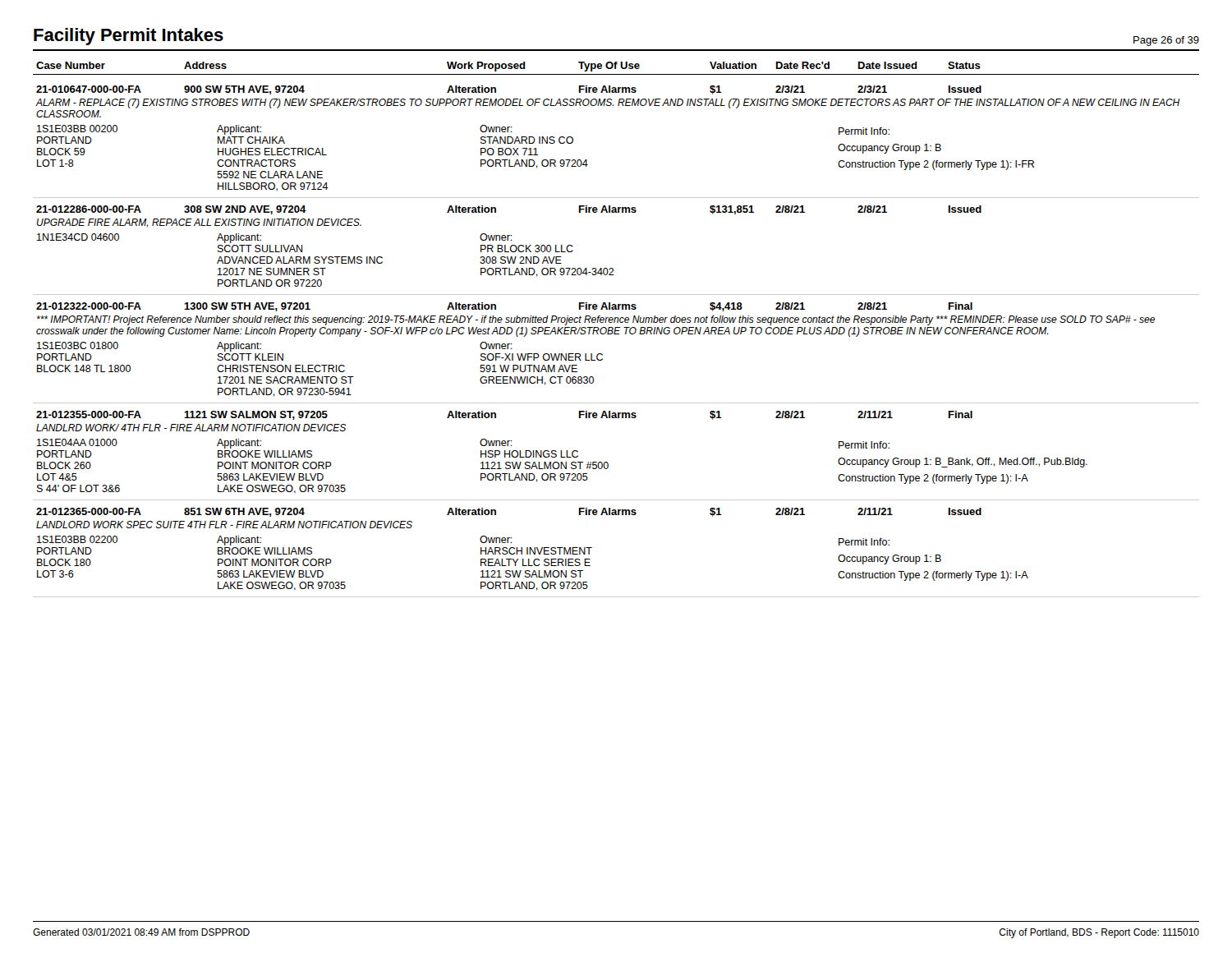Viewport: 1232px width, 953px height.
Task: Locate the table with the text "21-010647-000-00-FA 900 SW"
Action: tap(616, 338)
